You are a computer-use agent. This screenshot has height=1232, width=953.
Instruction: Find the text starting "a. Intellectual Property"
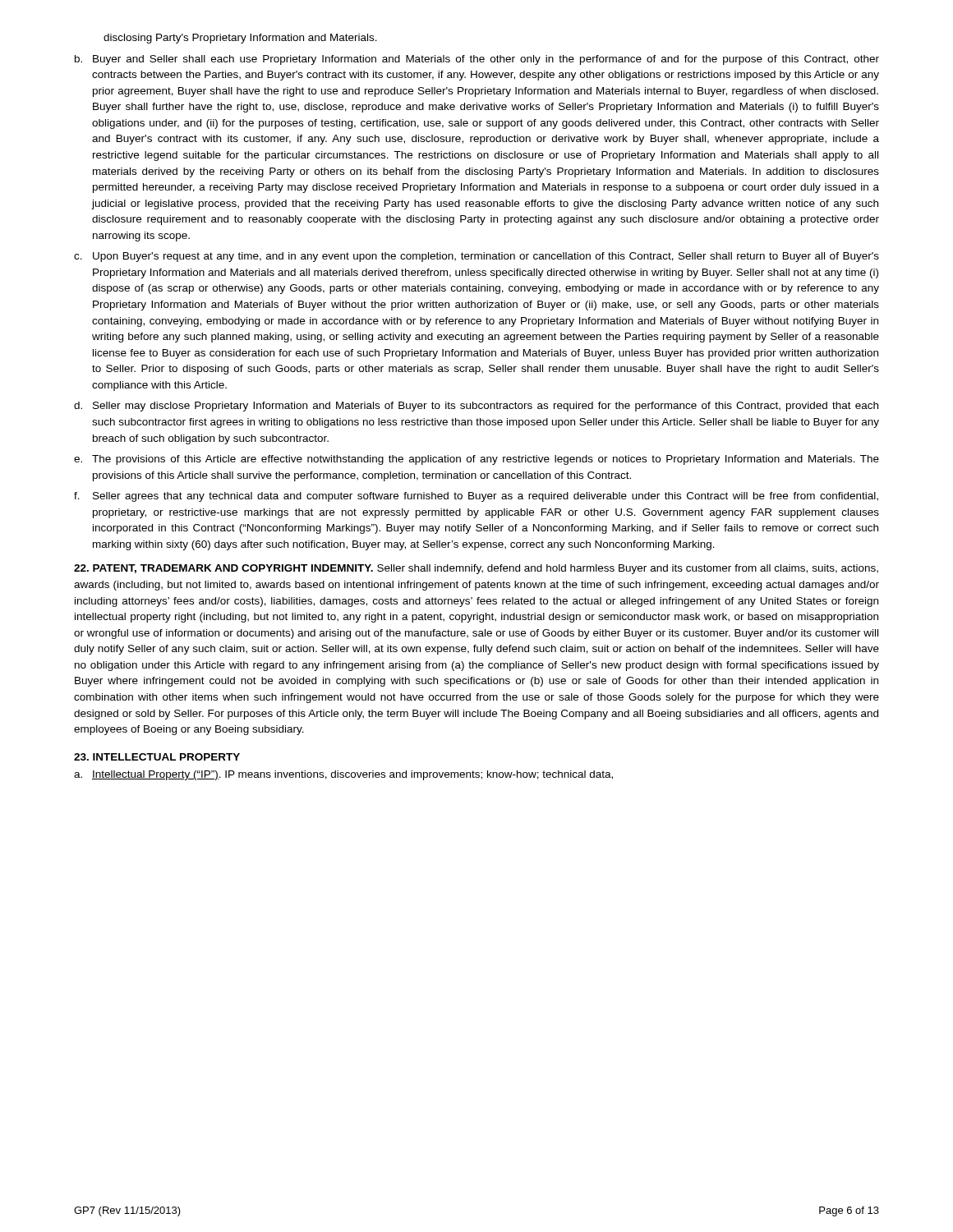(x=476, y=774)
